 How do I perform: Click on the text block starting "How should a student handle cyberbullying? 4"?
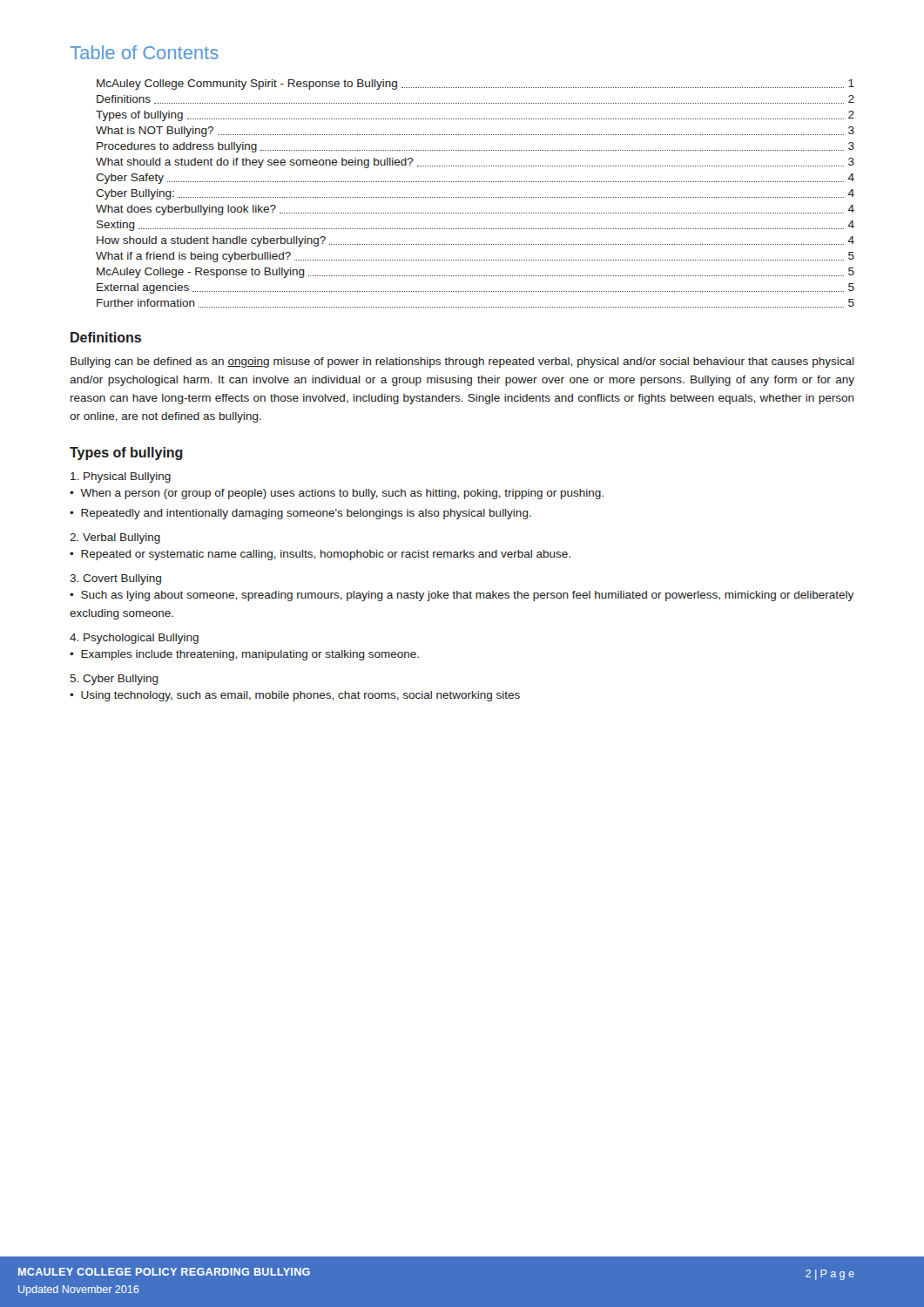pos(475,240)
